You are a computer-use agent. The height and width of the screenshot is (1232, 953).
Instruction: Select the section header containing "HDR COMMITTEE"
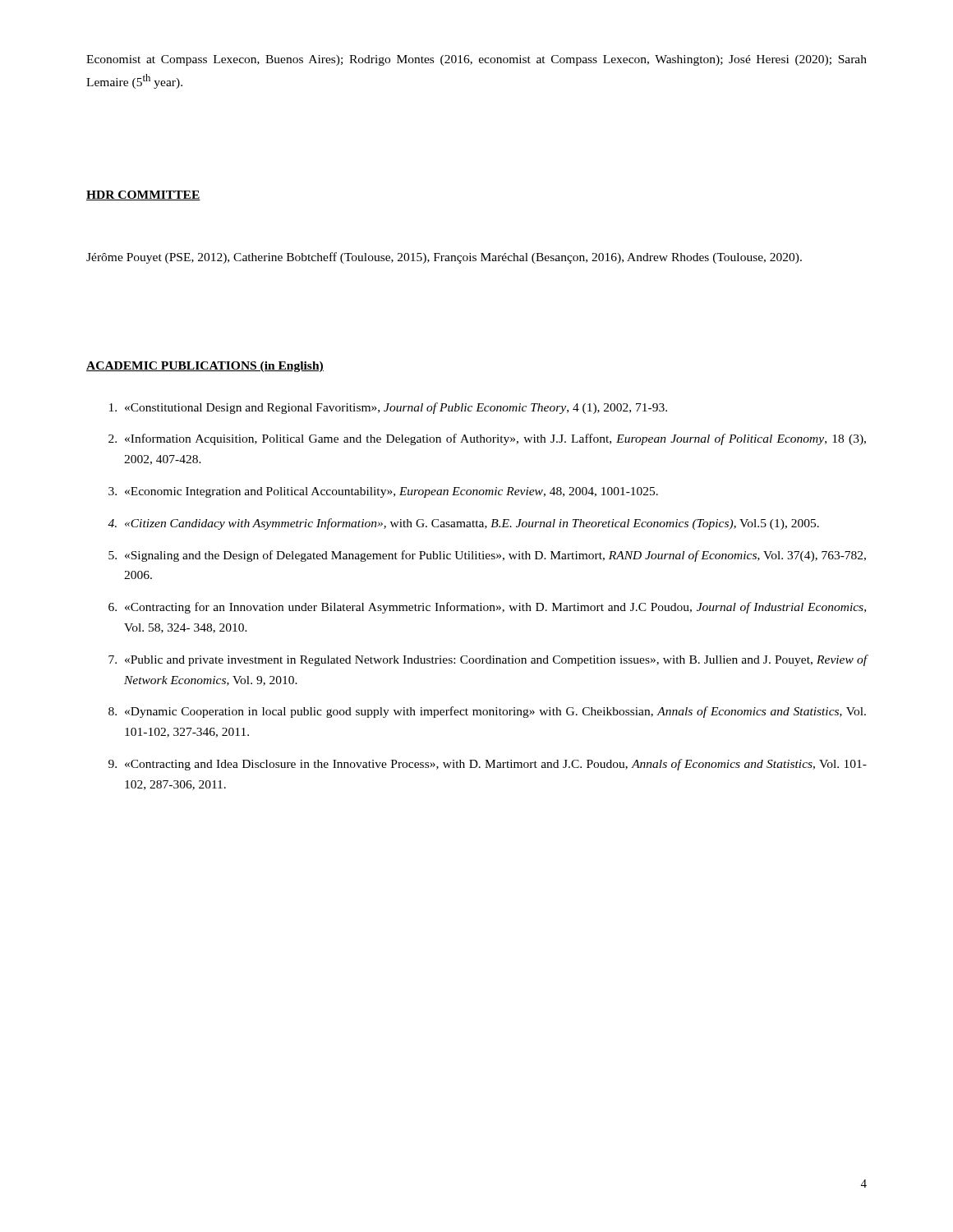[x=143, y=194]
